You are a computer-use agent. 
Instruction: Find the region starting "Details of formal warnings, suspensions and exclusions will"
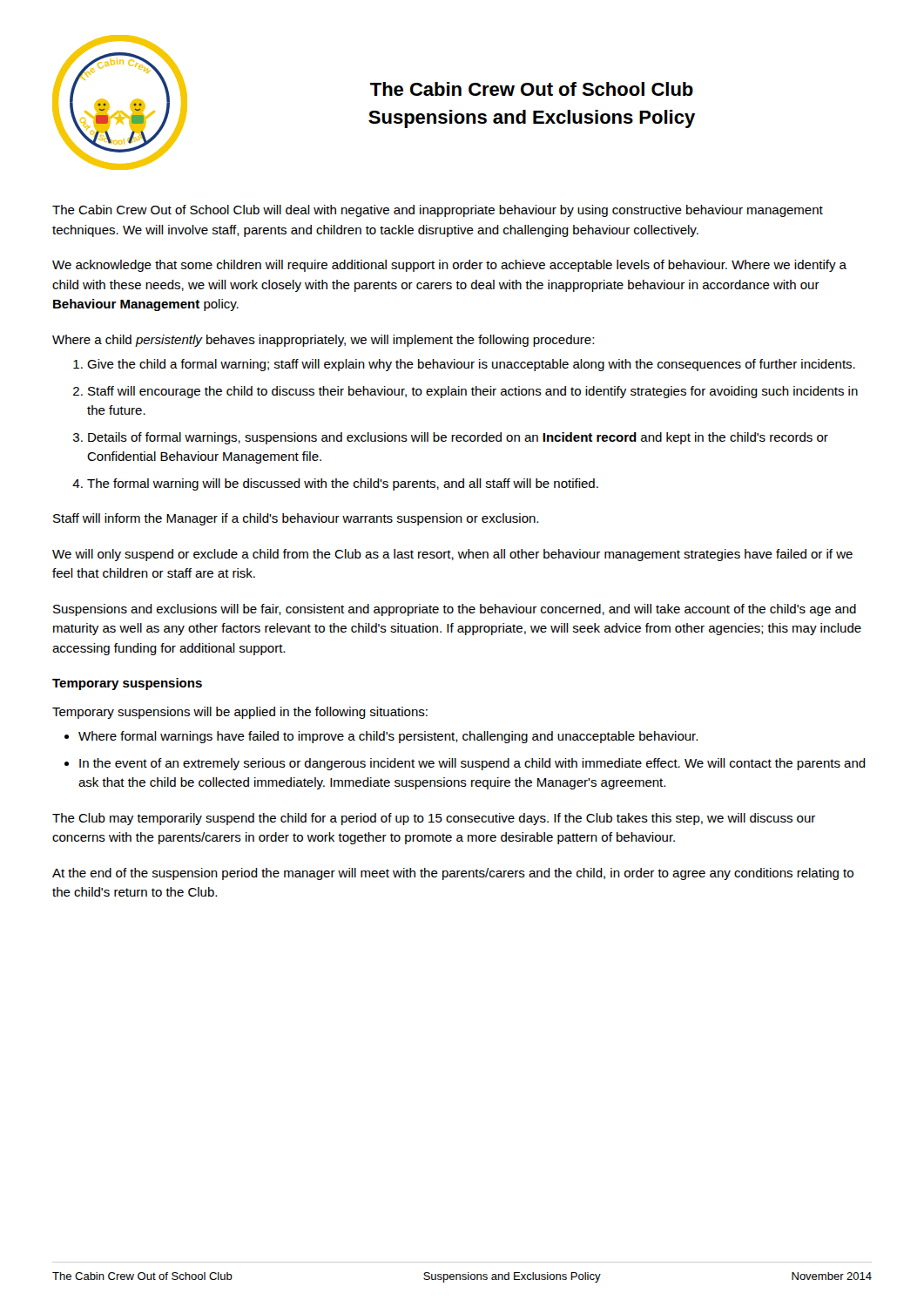(x=458, y=446)
